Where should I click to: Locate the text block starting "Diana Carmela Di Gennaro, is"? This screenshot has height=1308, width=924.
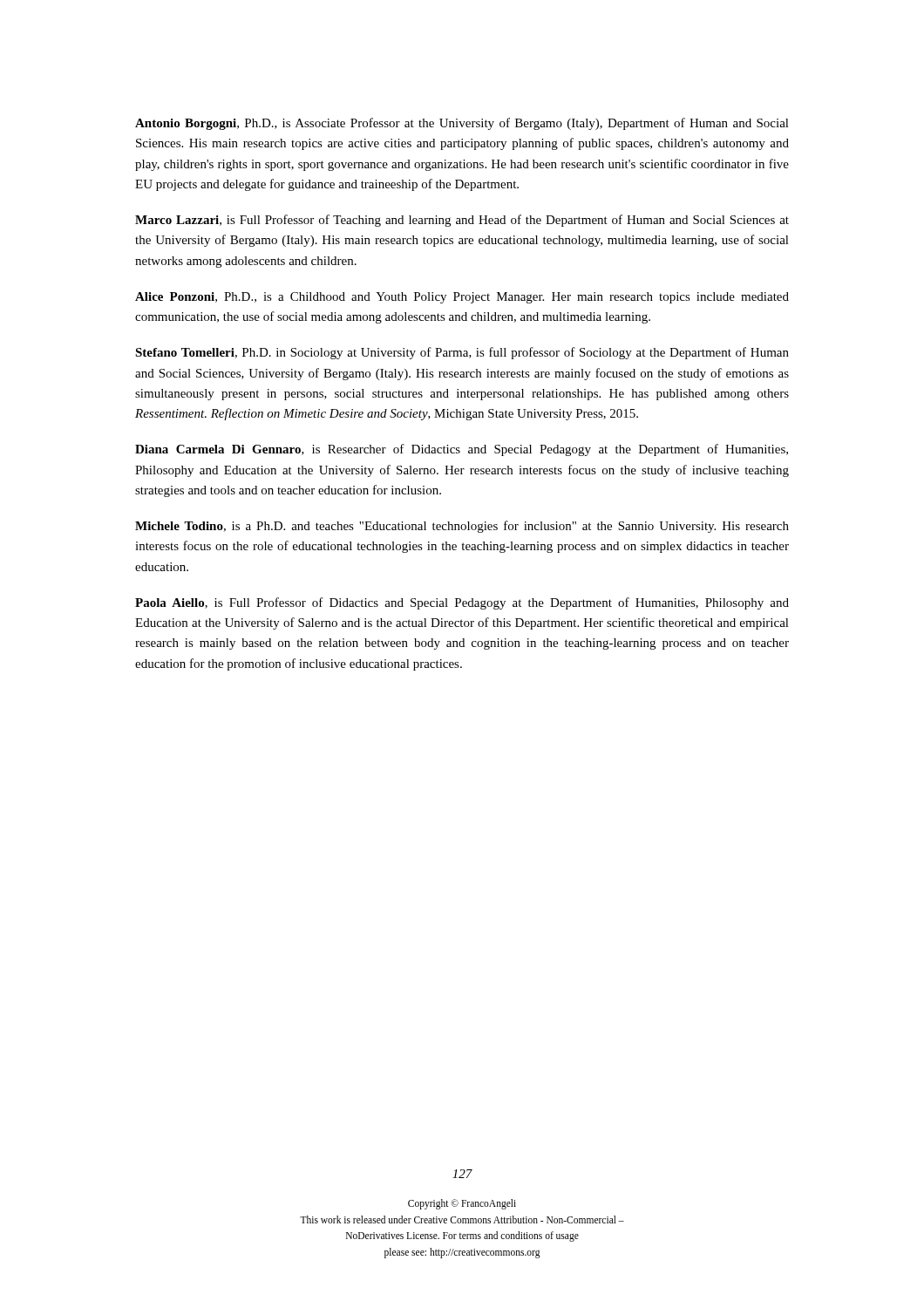[x=462, y=470]
